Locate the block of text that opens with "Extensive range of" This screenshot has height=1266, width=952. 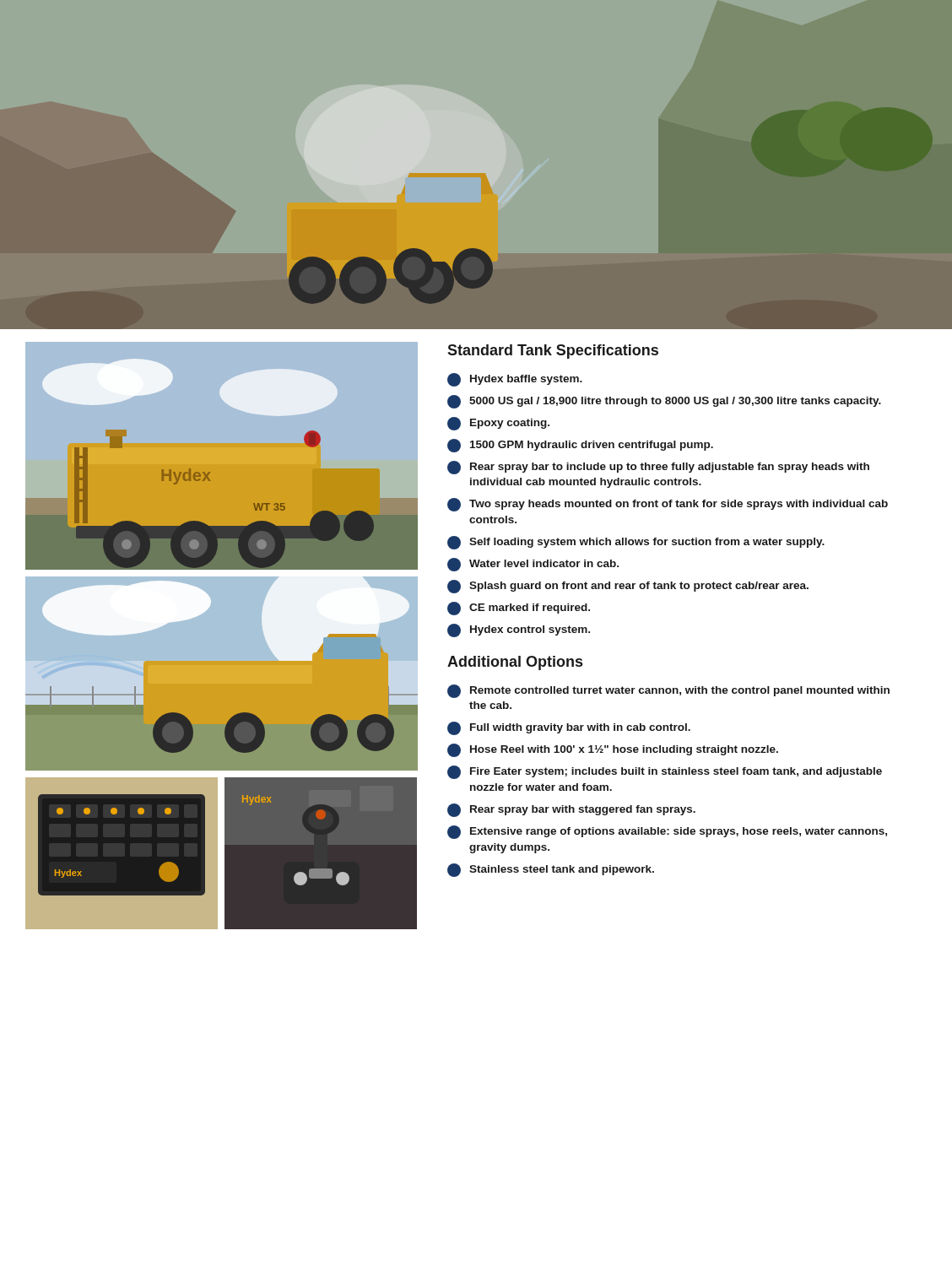click(674, 839)
